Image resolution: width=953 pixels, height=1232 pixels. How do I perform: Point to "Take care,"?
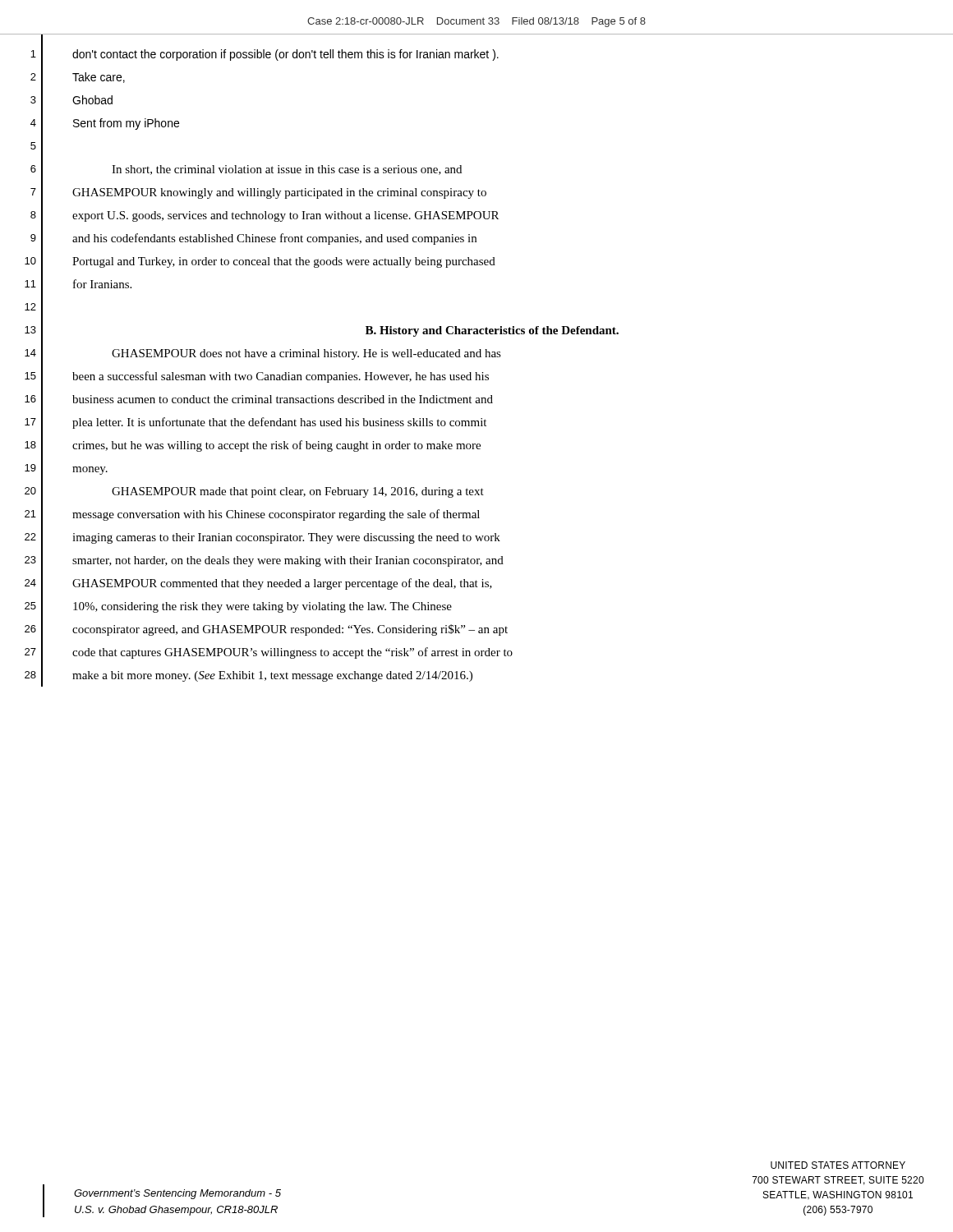click(x=99, y=77)
